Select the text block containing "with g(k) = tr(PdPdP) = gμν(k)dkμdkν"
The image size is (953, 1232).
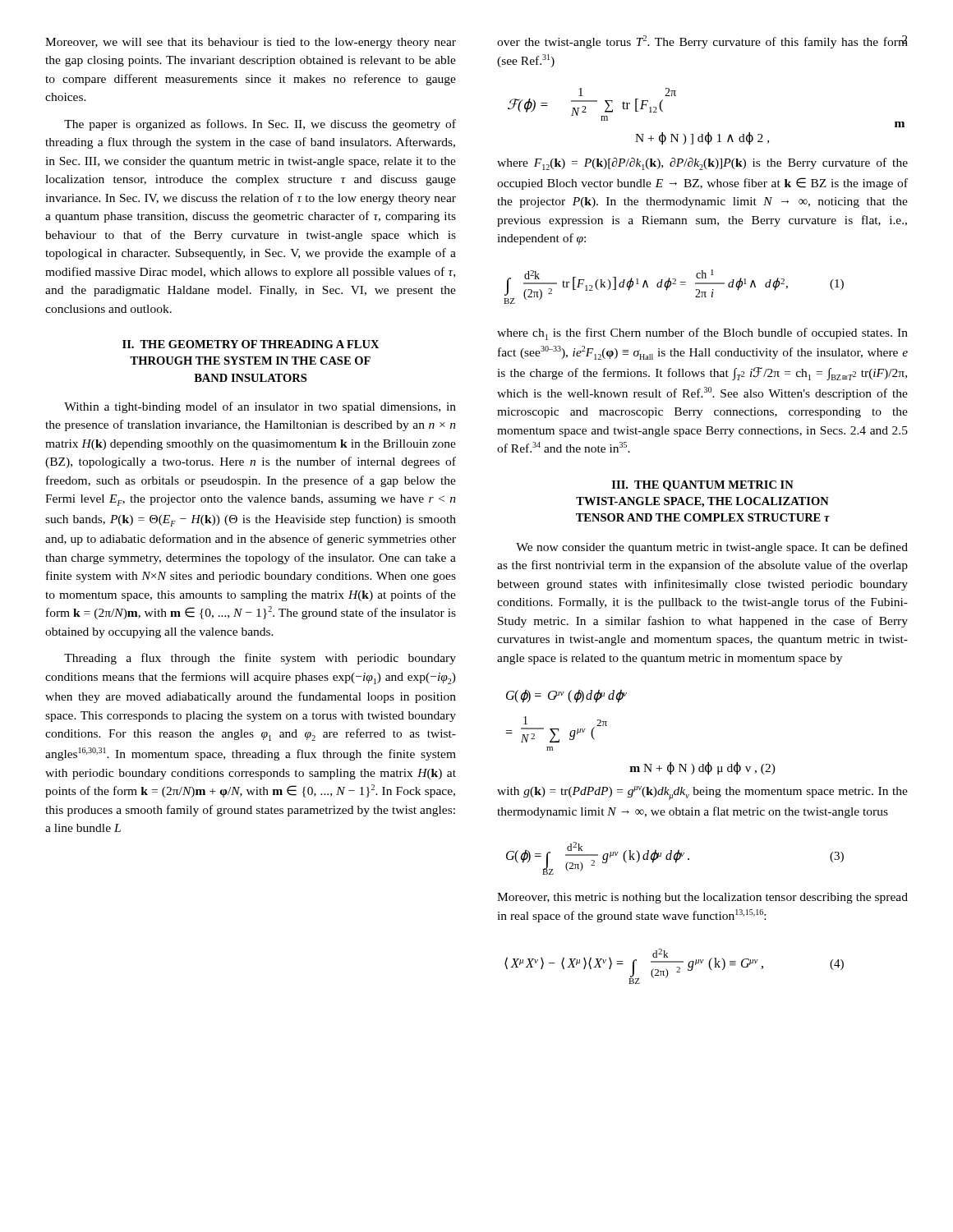(702, 801)
